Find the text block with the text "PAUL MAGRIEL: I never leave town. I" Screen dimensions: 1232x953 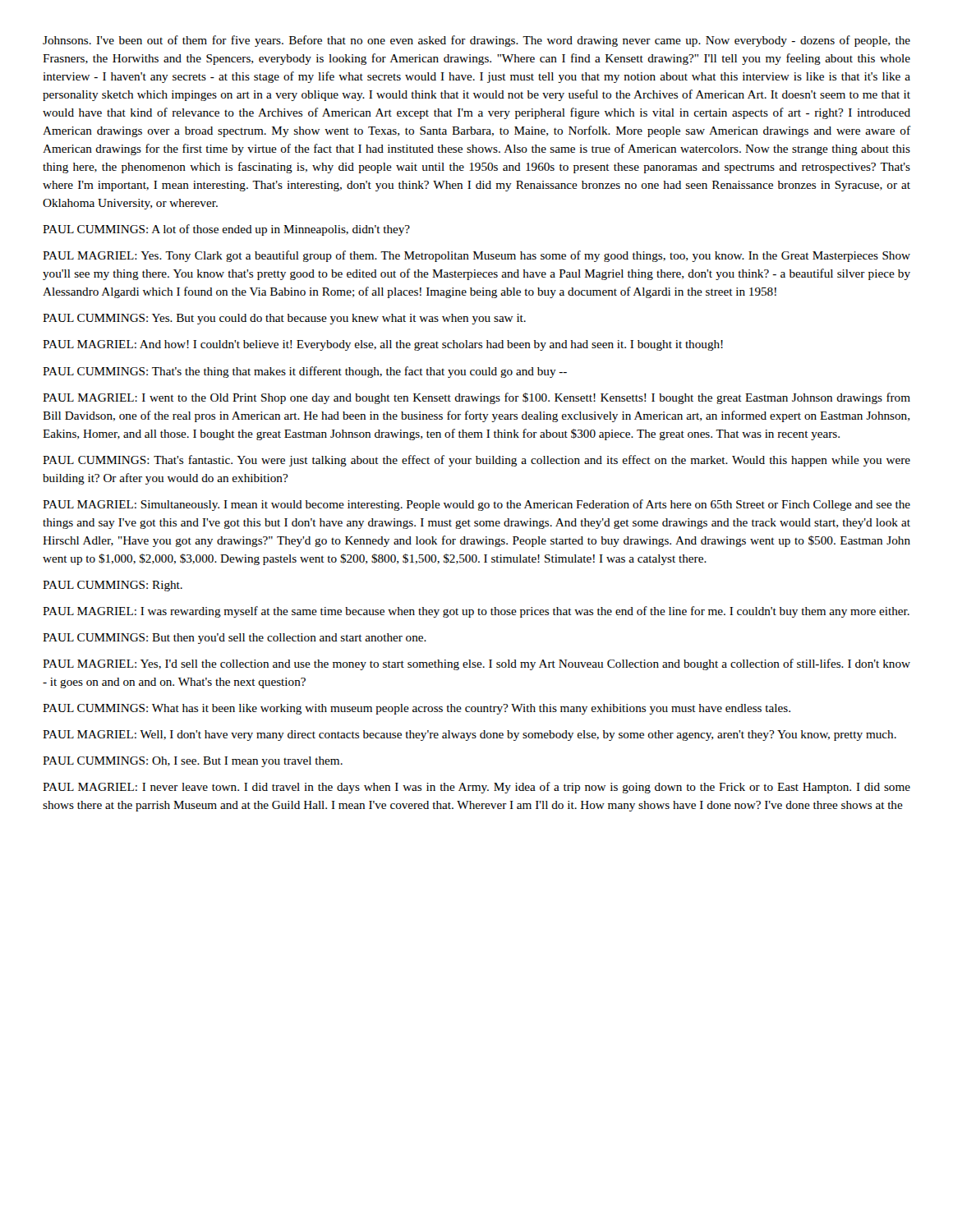pyautogui.click(x=476, y=796)
